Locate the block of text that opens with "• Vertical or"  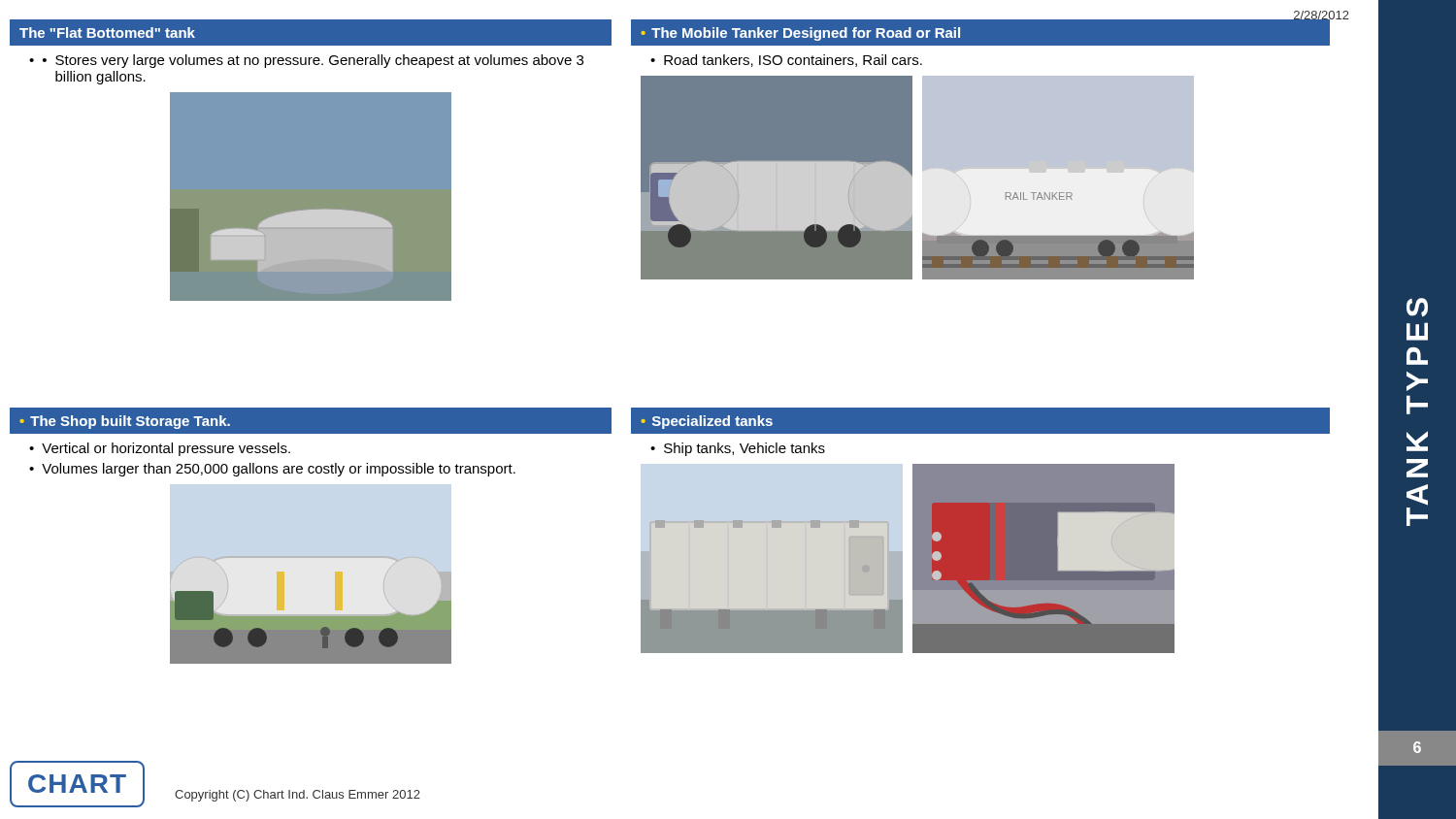click(160, 449)
